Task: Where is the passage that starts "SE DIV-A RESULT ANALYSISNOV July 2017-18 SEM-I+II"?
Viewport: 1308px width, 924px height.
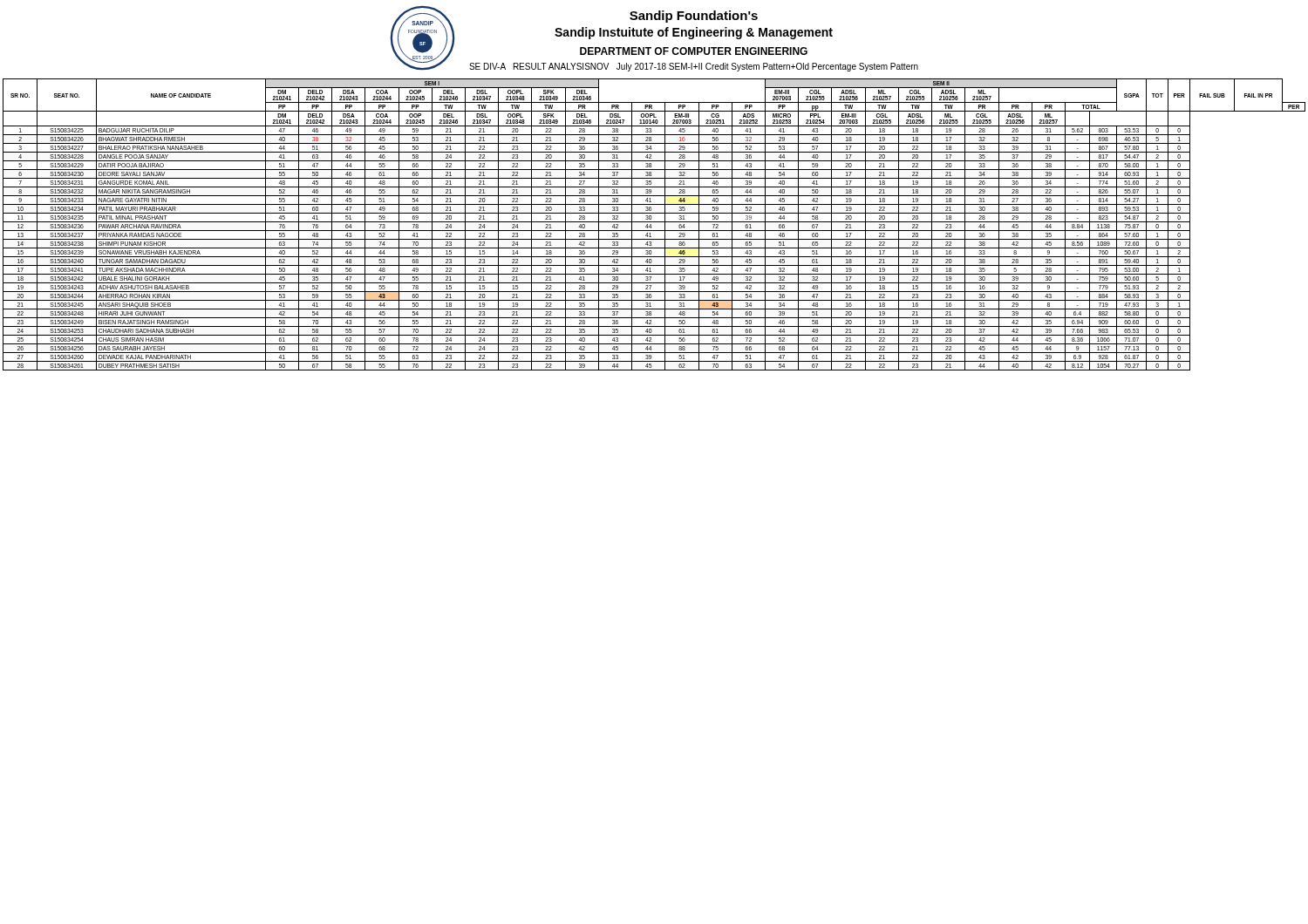Action: 694,66
